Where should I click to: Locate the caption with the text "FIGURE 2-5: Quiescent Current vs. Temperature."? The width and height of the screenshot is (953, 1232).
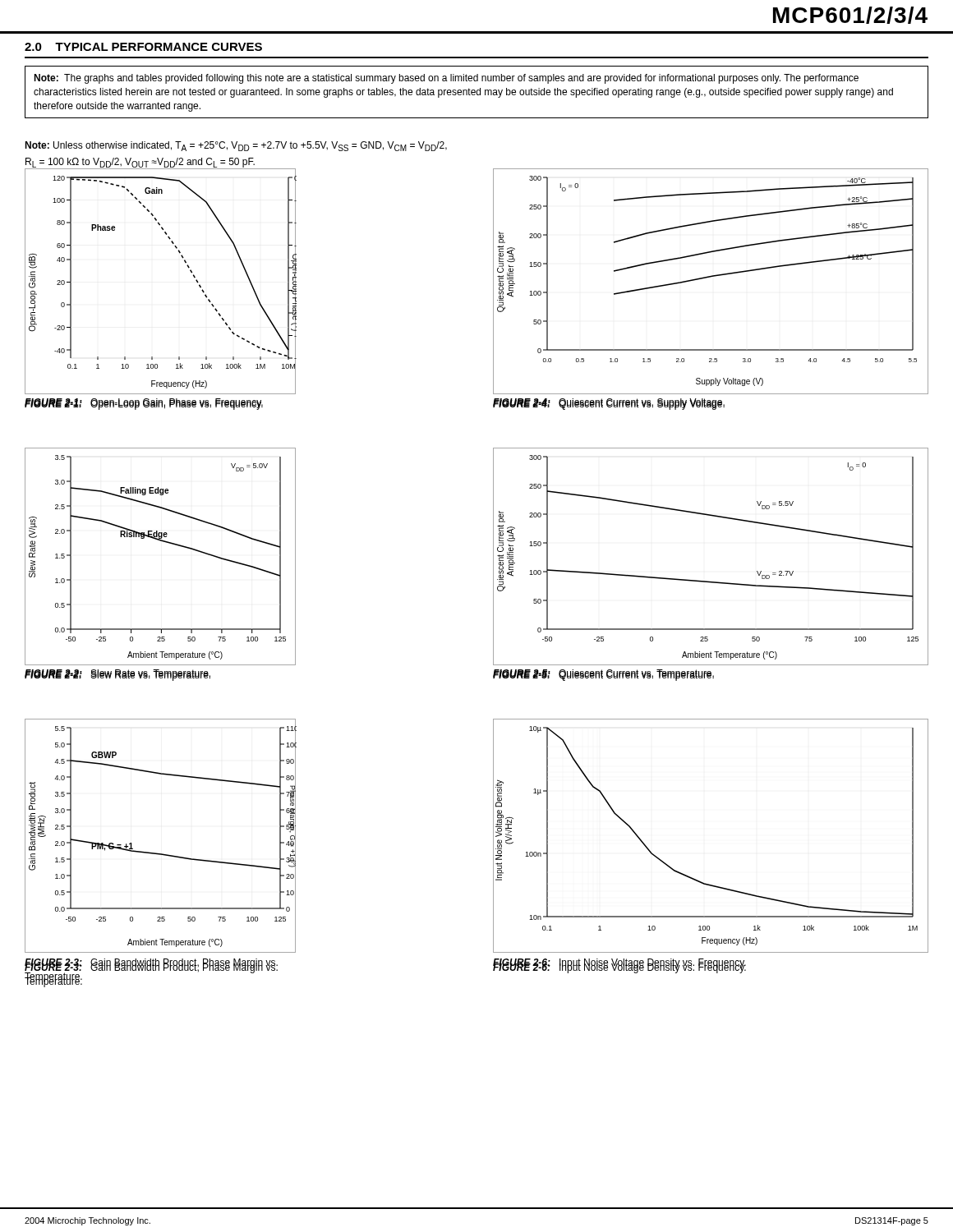click(604, 673)
